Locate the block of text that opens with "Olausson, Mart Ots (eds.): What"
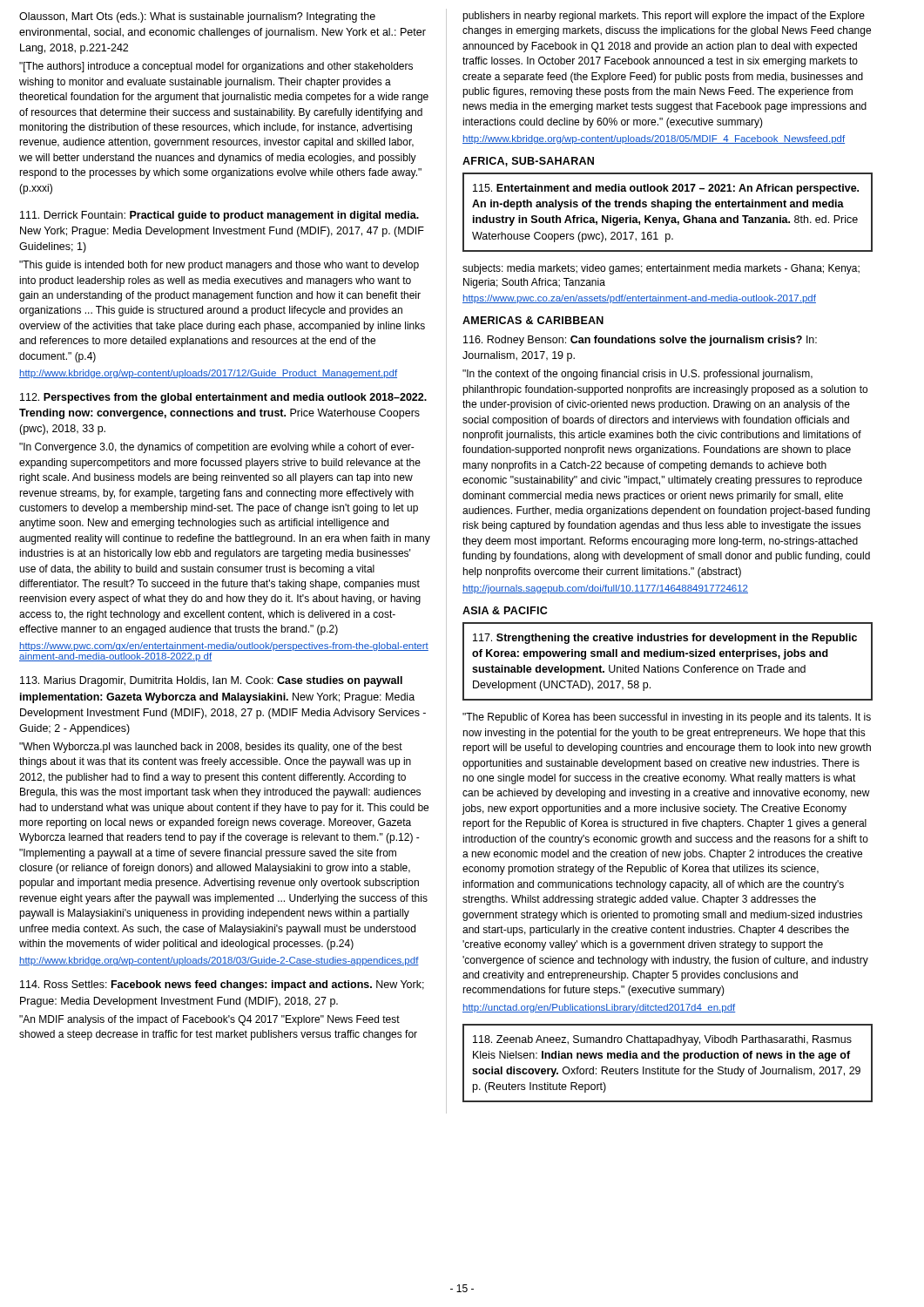This screenshot has height=1307, width=924. pos(225,102)
